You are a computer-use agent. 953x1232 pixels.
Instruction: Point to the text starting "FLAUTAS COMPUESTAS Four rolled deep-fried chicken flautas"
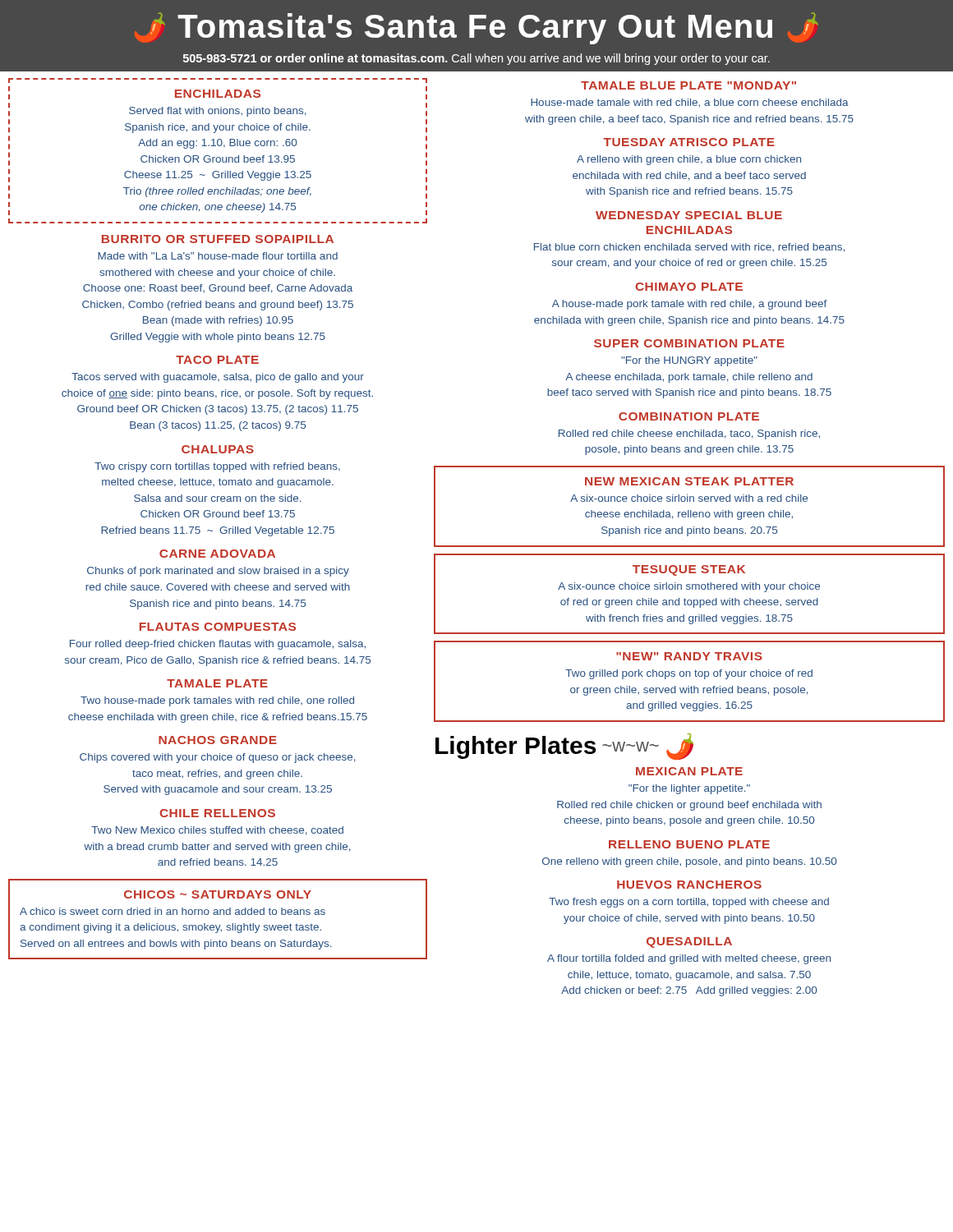point(218,644)
